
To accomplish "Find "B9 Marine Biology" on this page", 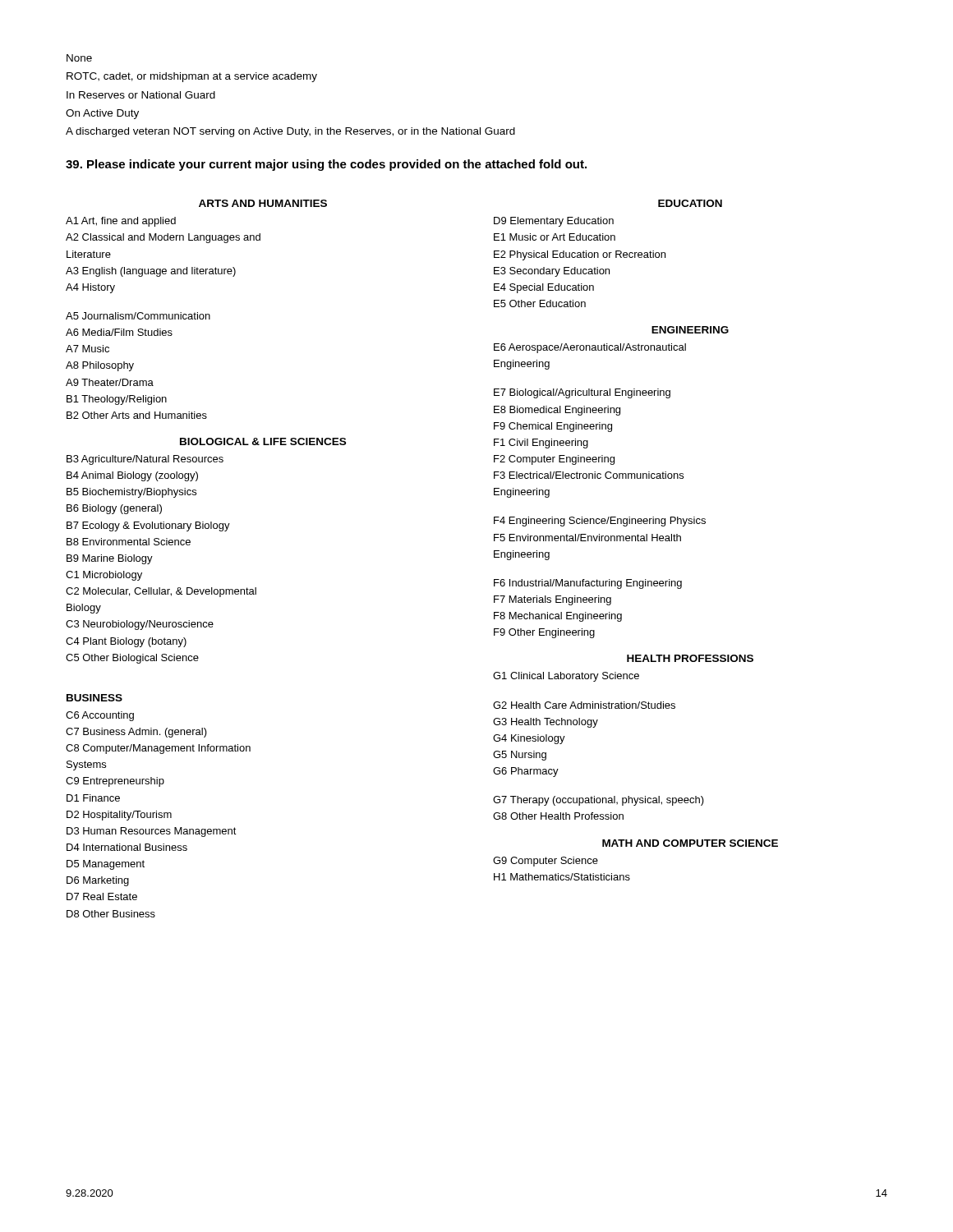I will click(x=109, y=558).
